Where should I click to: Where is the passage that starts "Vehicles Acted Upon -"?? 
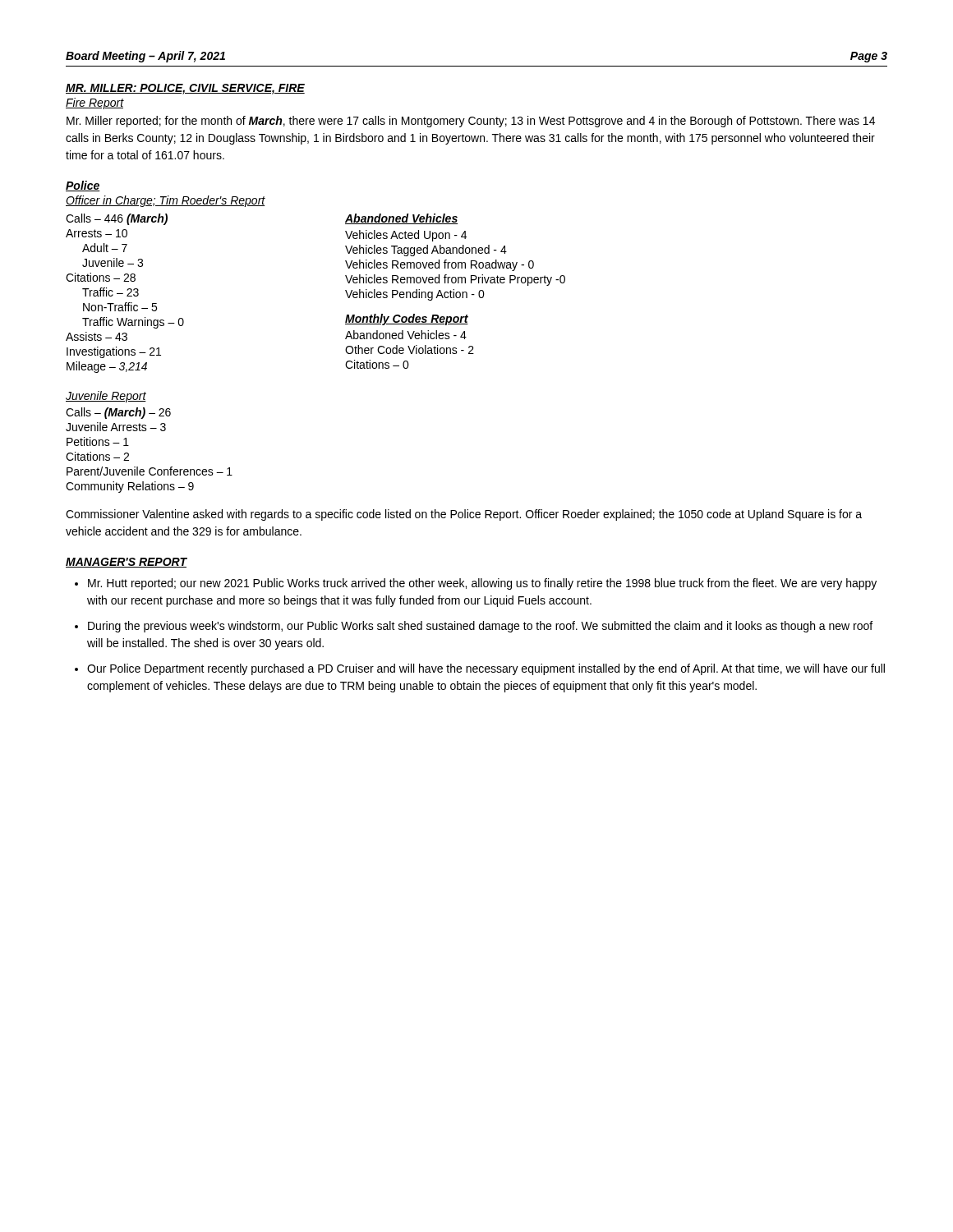tap(406, 235)
